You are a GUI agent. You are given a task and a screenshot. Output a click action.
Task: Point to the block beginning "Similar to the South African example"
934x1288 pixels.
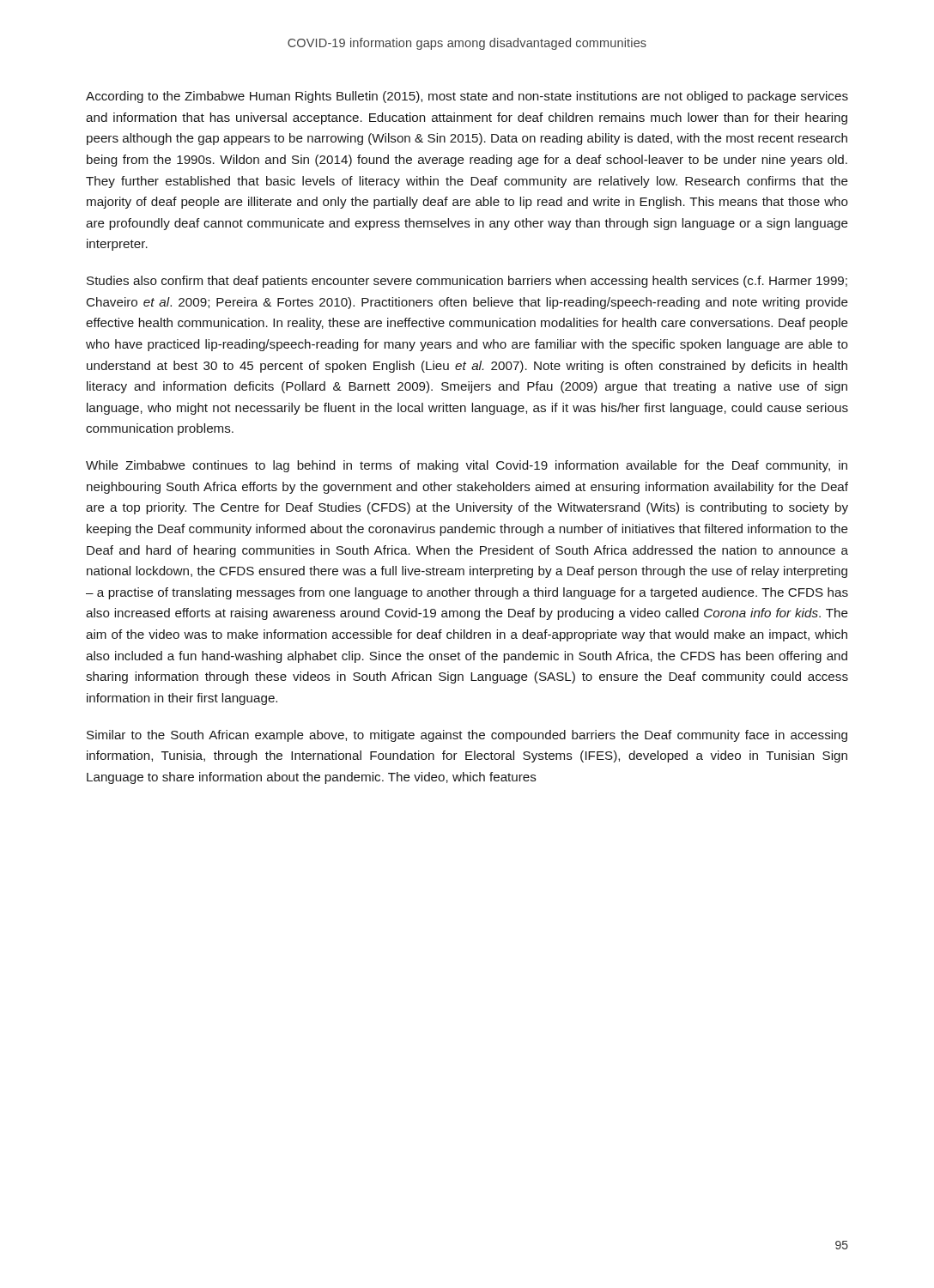tap(467, 755)
